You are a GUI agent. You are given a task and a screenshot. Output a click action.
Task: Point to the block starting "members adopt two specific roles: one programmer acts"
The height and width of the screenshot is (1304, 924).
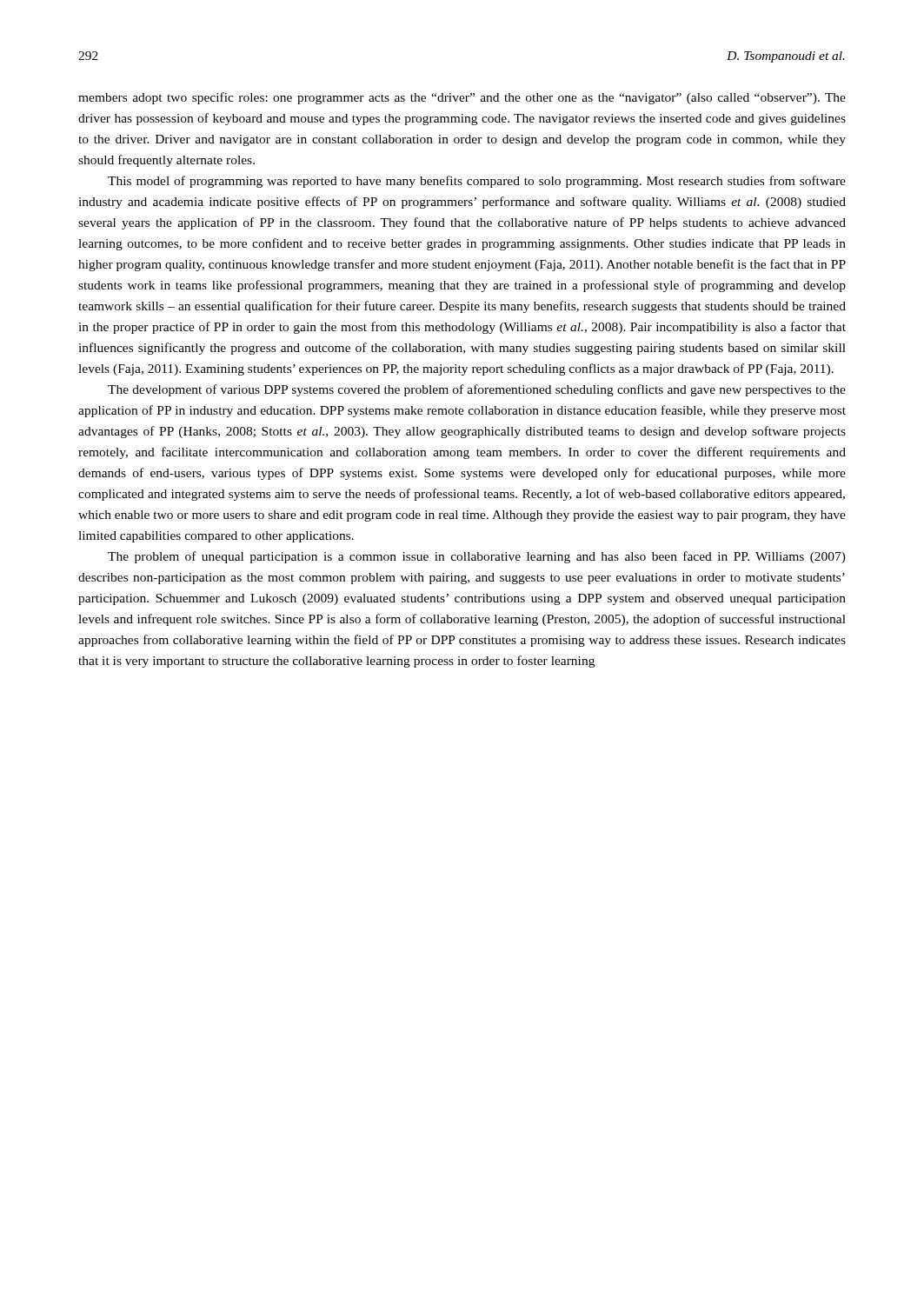(462, 129)
